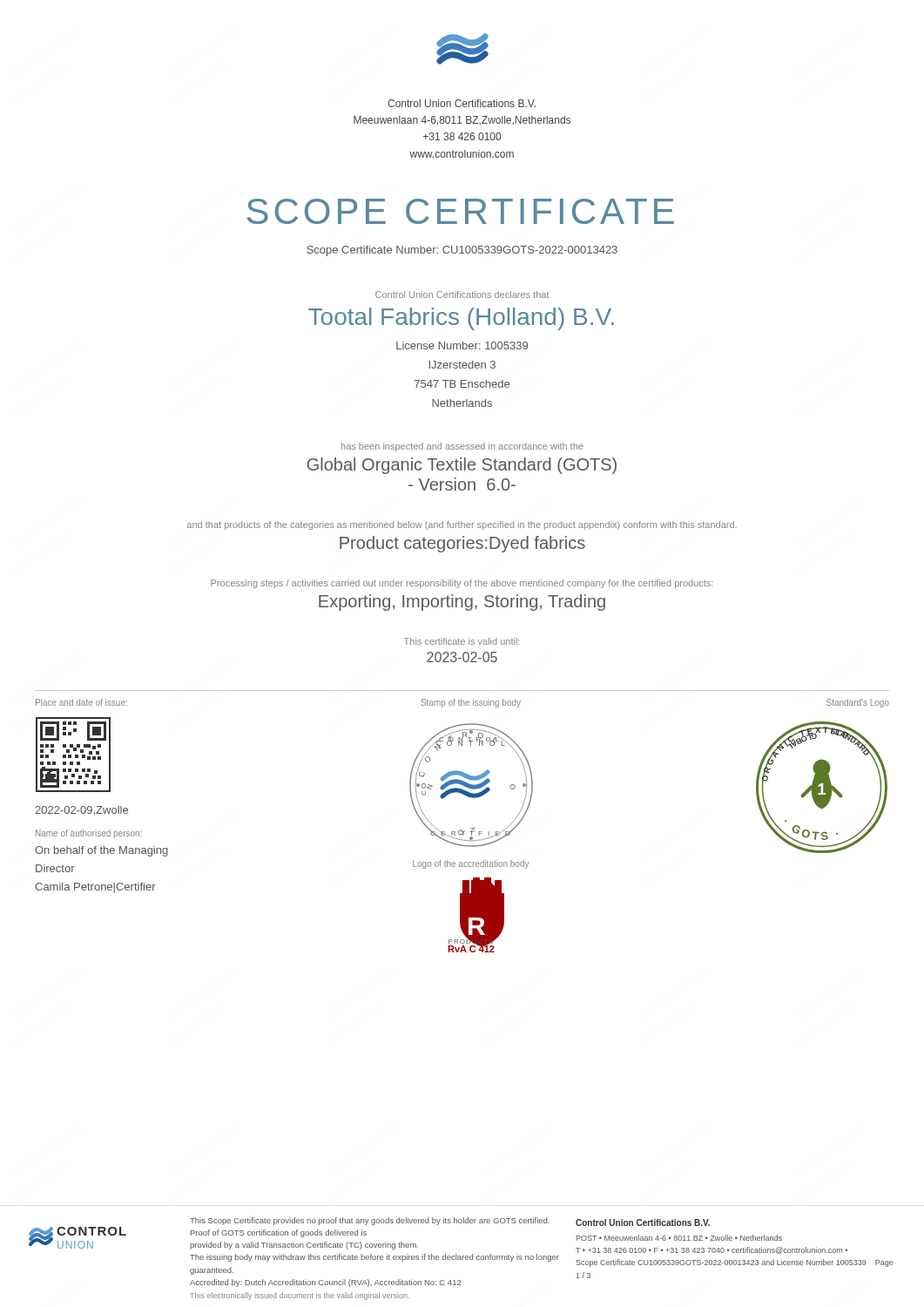Point to the region starting "License Number: 1005339 IJzersteden 3 7547 TB"

click(x=462, y=374)
